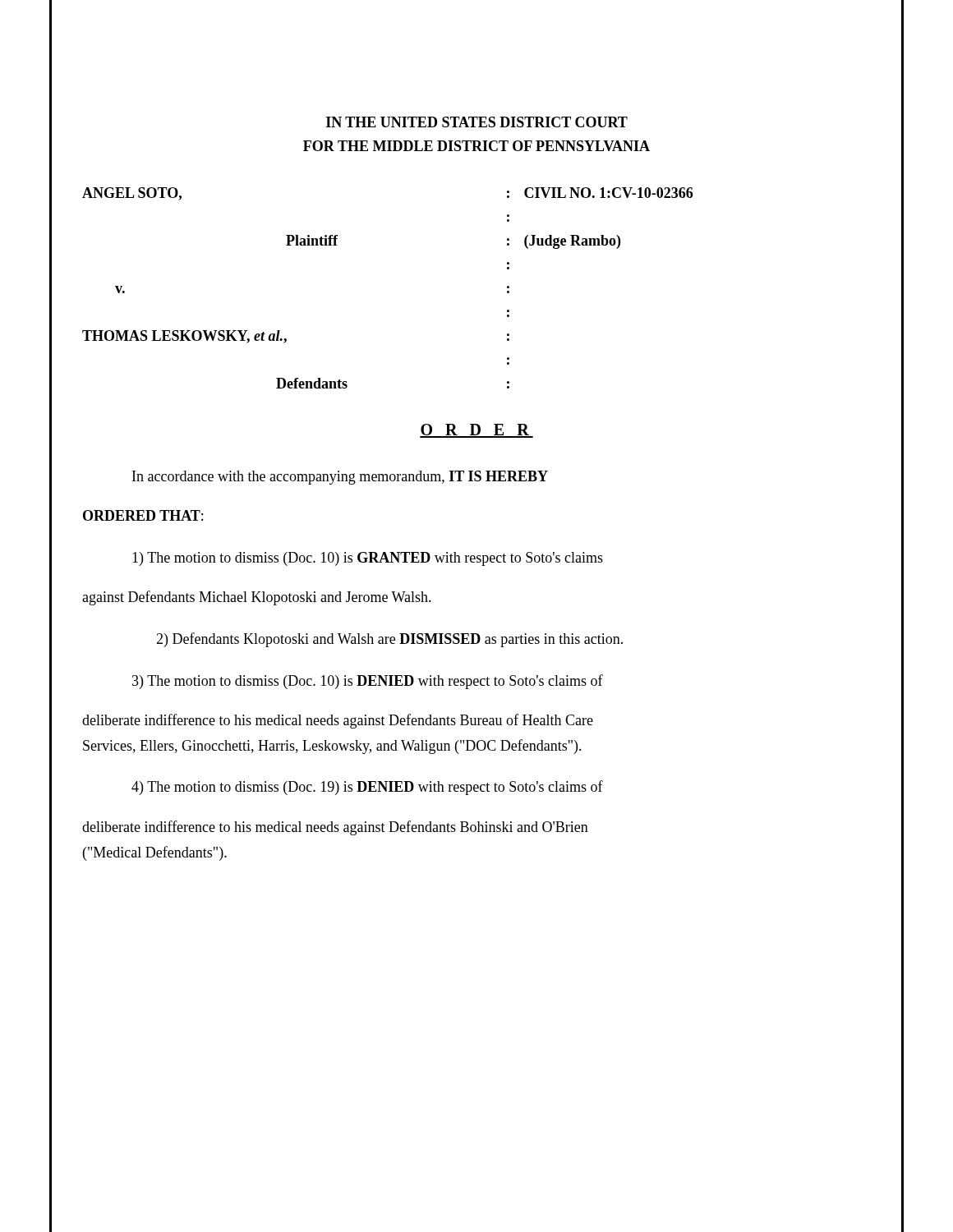Screen dimensions: 1232x953
Task: Locate the text block that says "In accordance with the accompanying memorandum, IT"
Action: tap(340, 478)
